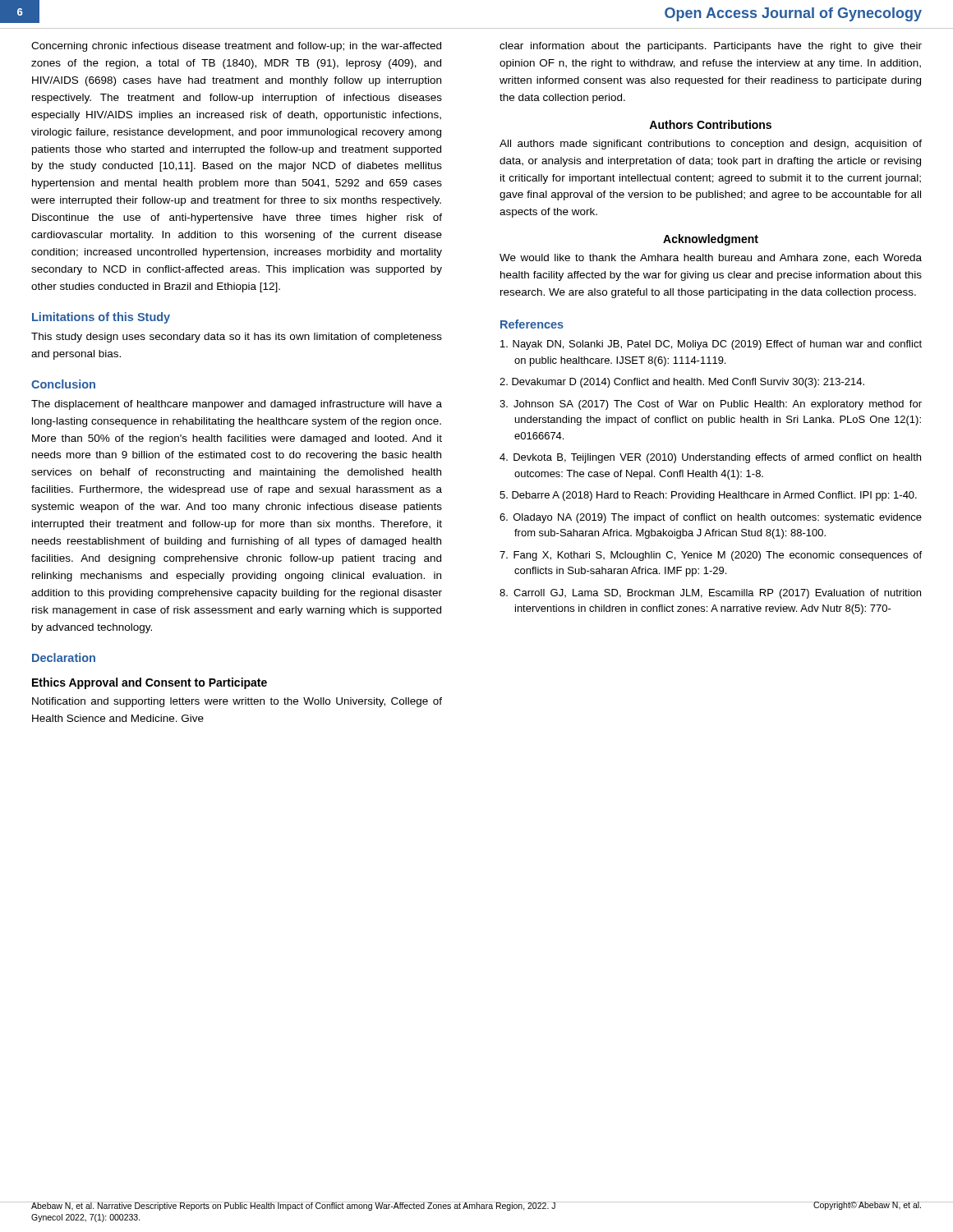Find the block on this page that starts "clear information about"
953x1232 pixels.
pyautogui.click(x=711, y=71)
